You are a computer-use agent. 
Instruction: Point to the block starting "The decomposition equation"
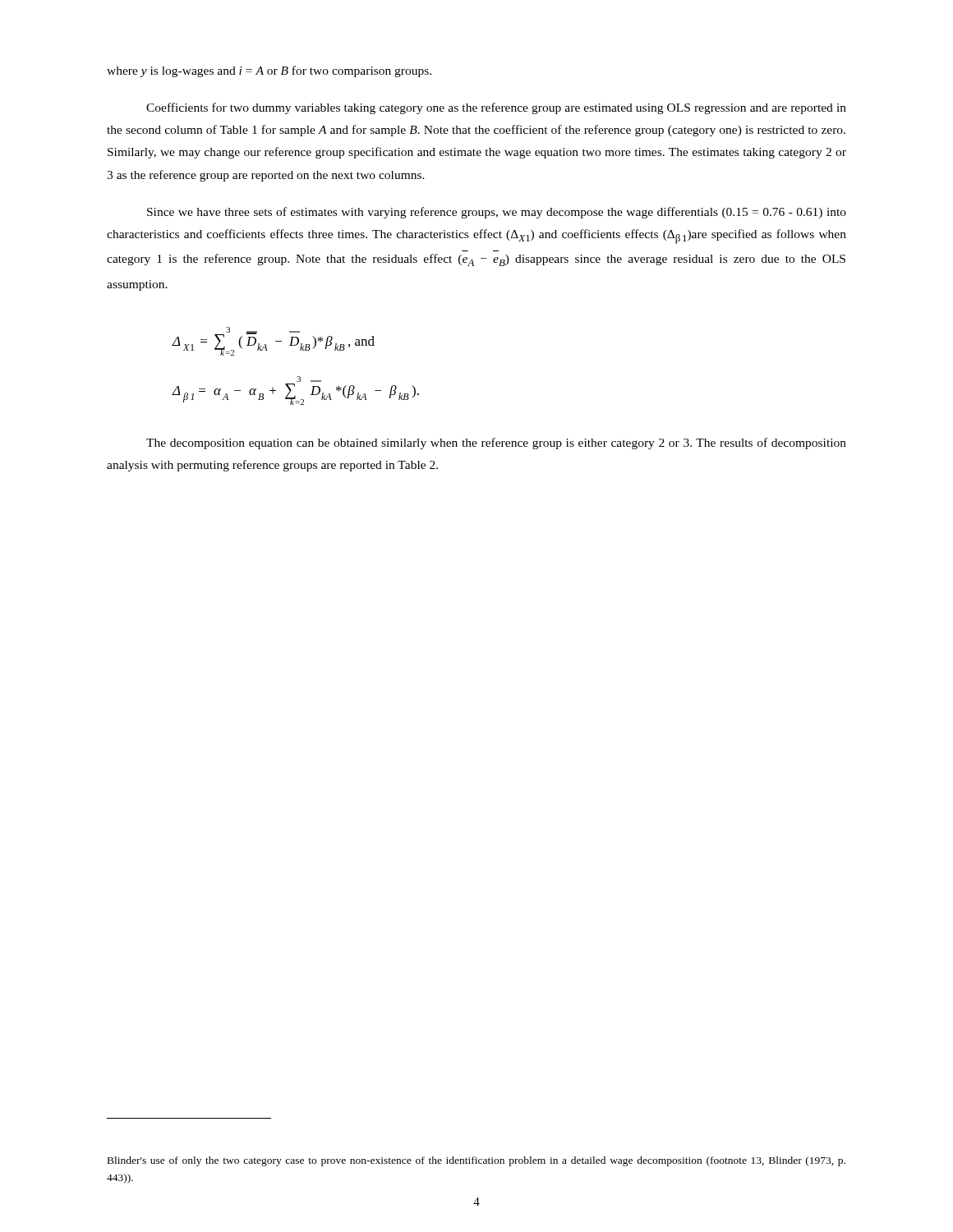tap(476, 454)
